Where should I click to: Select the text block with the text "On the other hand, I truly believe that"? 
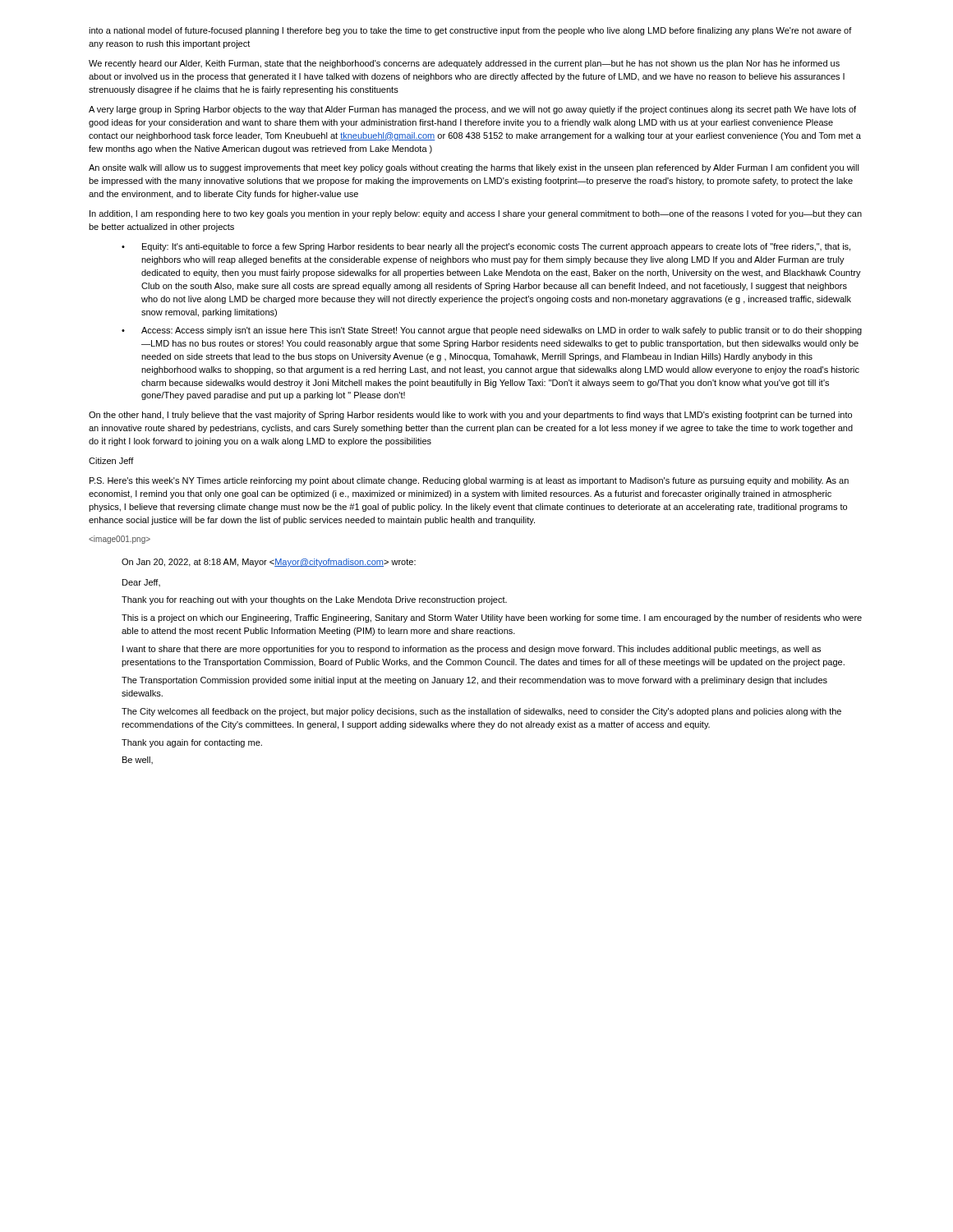pyautogui.click(x=476, y=429)
